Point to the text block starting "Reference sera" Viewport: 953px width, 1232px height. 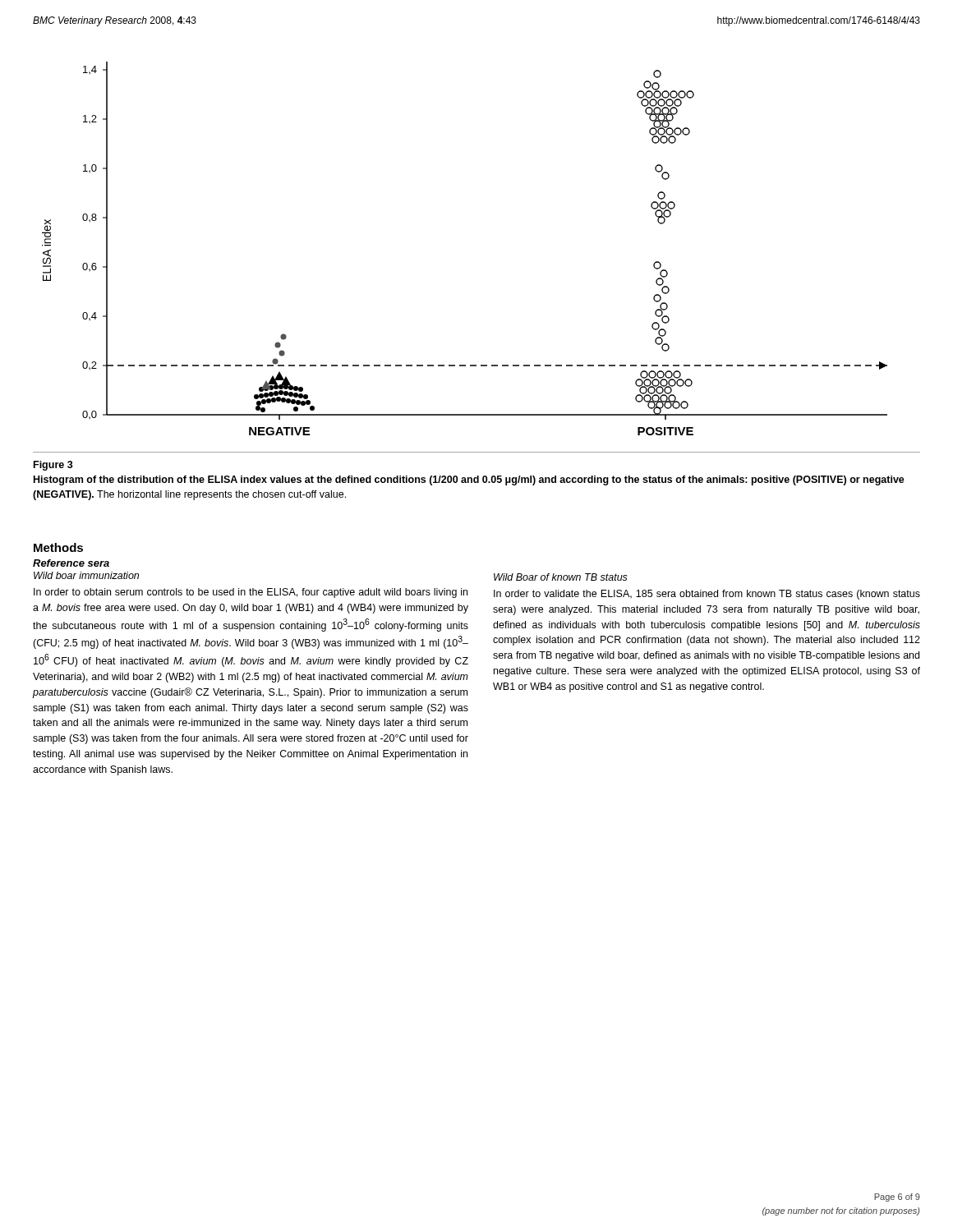pyautogui.click(x=71, y=563)
